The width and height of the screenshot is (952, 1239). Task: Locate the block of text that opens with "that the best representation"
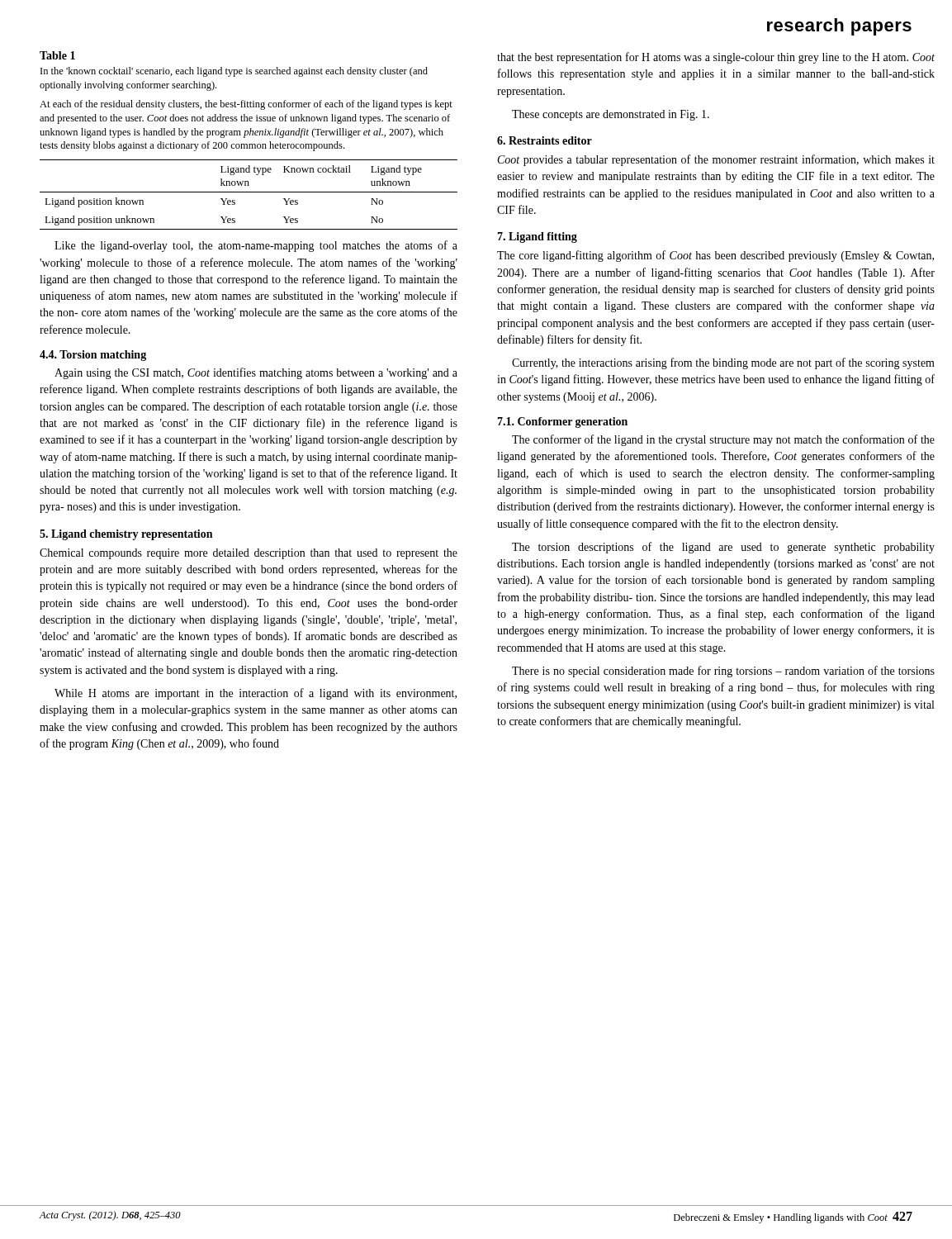click(716, 86)
